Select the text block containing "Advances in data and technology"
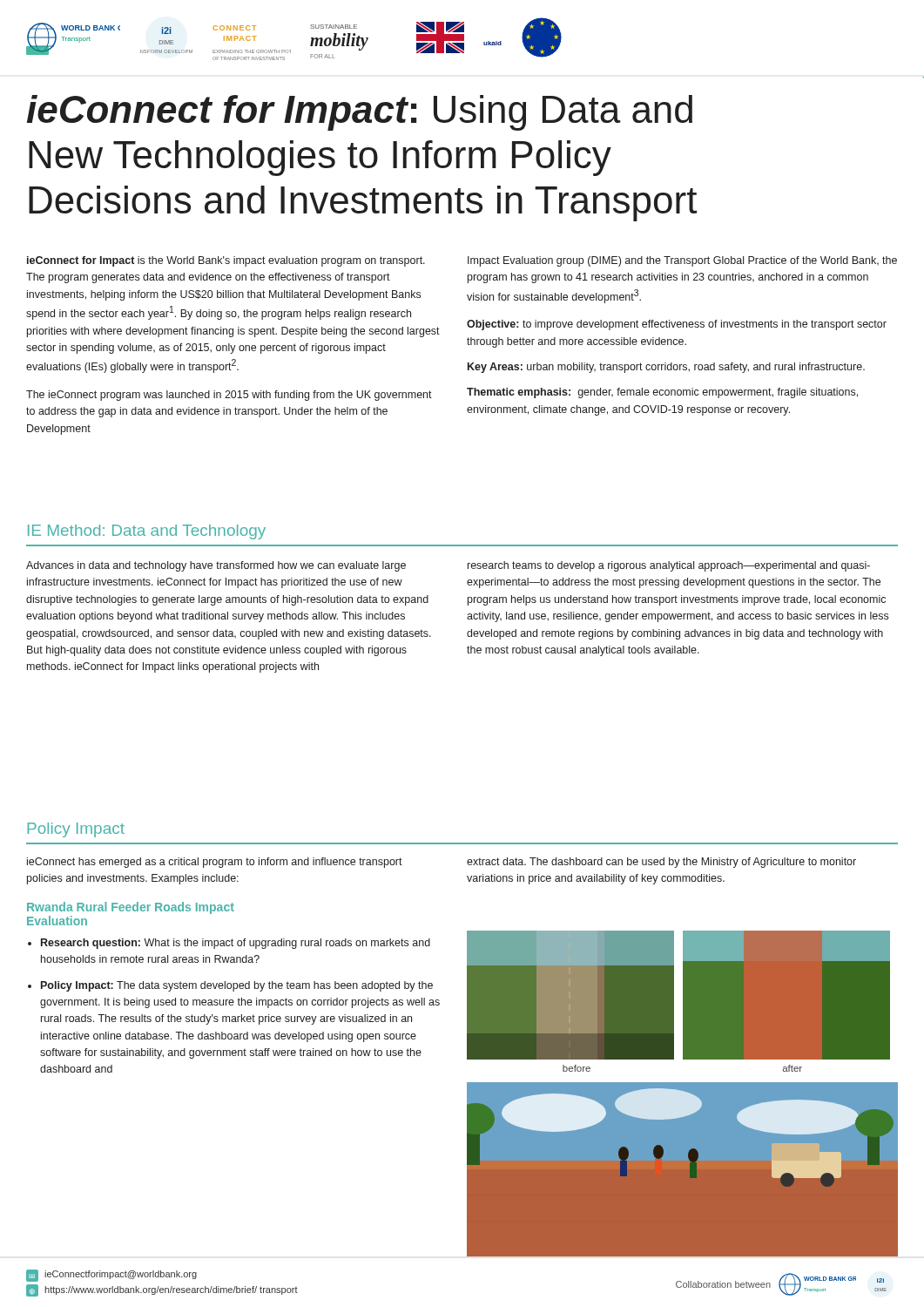The width and height of the screenshot is (924, 1307). pos(233,617)
